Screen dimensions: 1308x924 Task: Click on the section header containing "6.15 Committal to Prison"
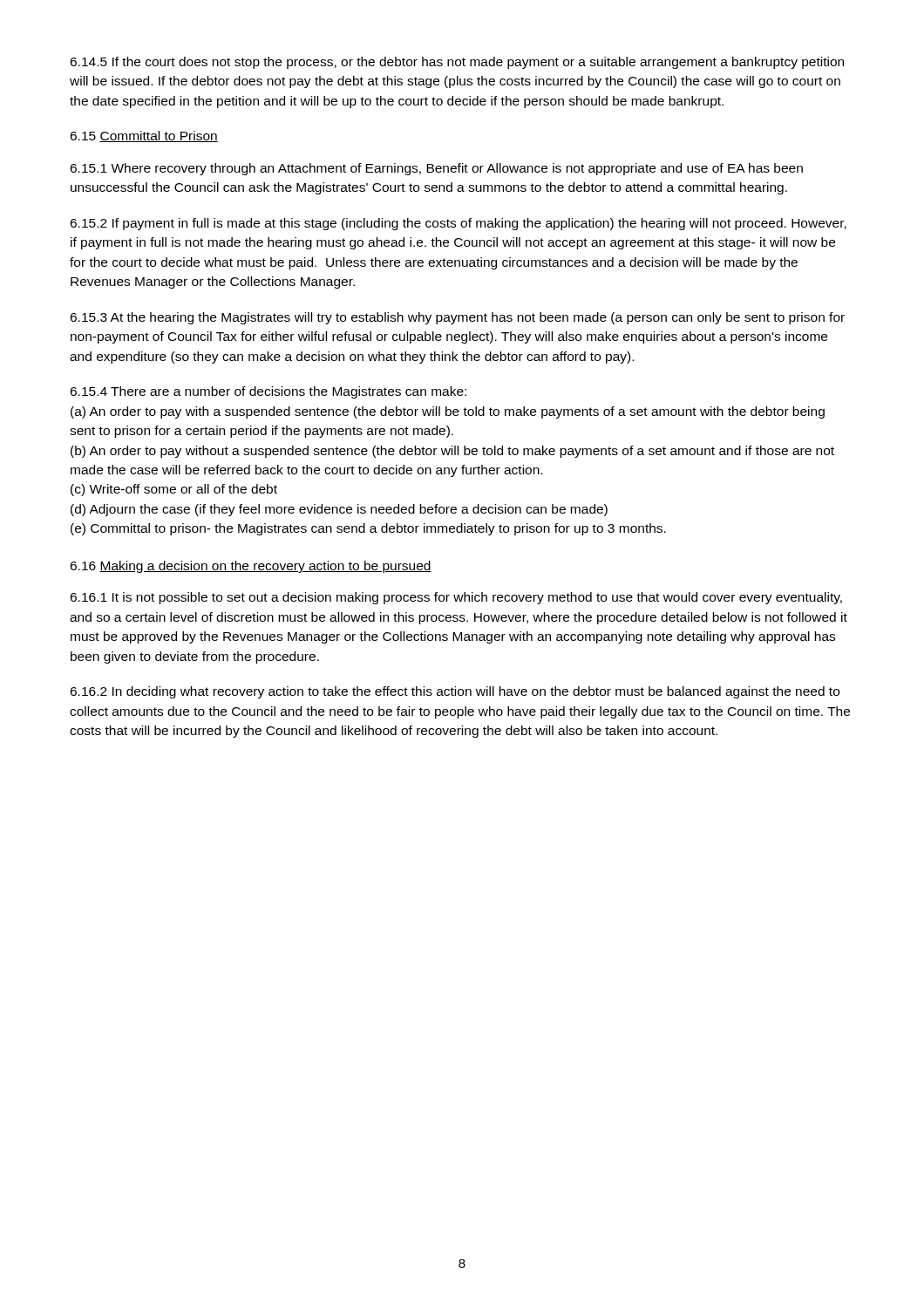pos(144,136)
